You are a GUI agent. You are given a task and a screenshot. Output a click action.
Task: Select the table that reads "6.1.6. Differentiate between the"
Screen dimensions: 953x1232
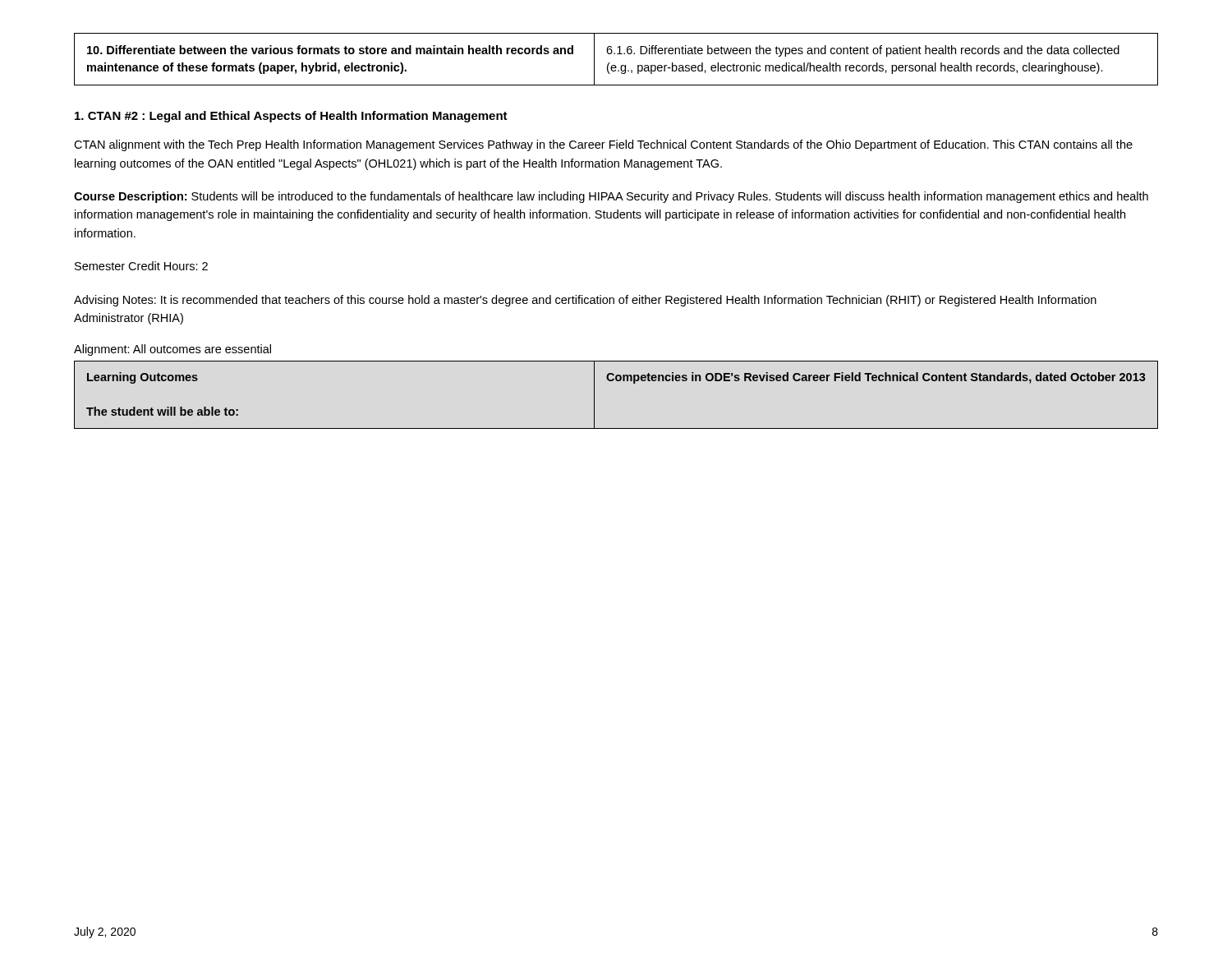pyautogui.click(x=616, y=59)
